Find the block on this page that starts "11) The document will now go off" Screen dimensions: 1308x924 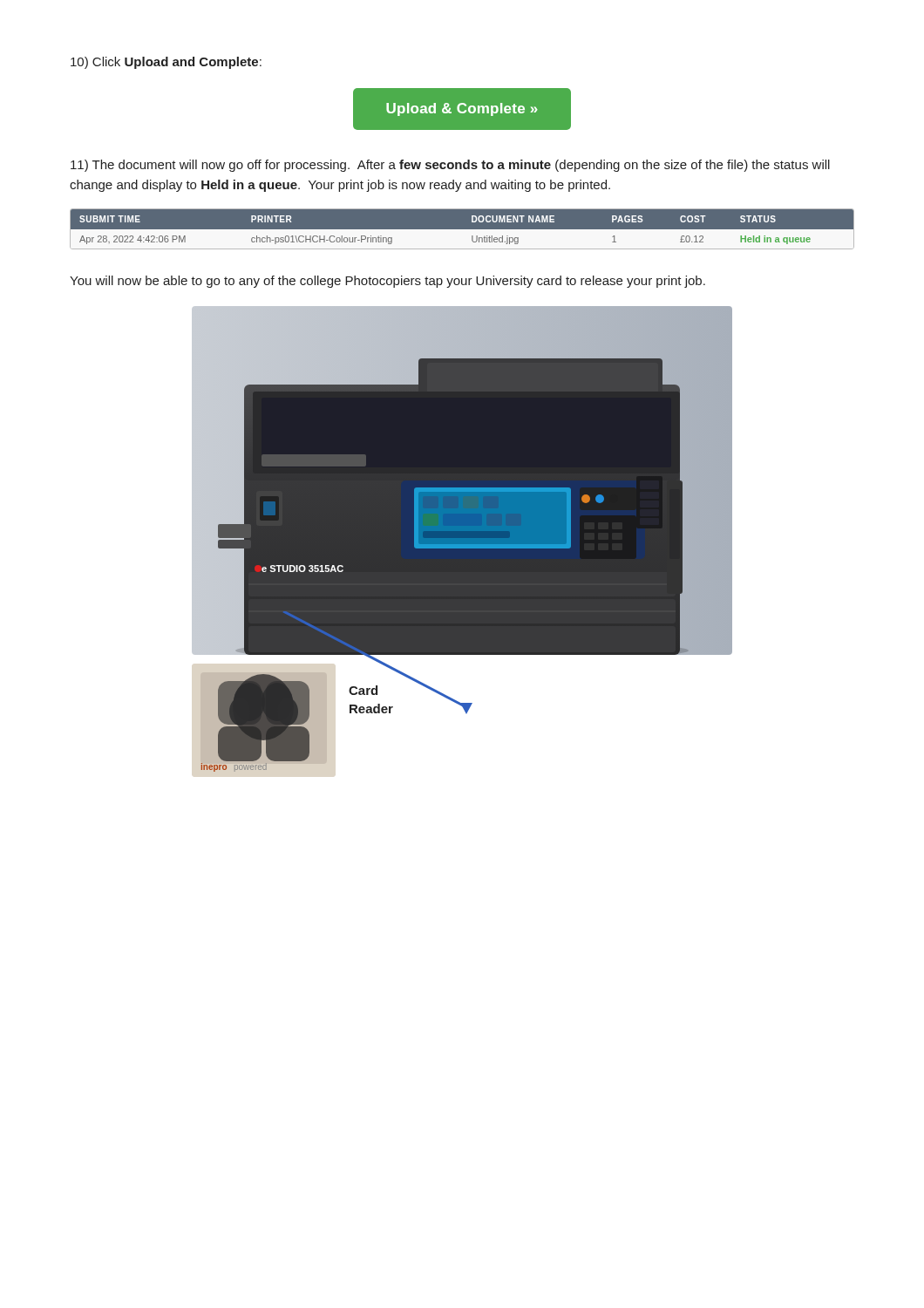click(450, 174)
